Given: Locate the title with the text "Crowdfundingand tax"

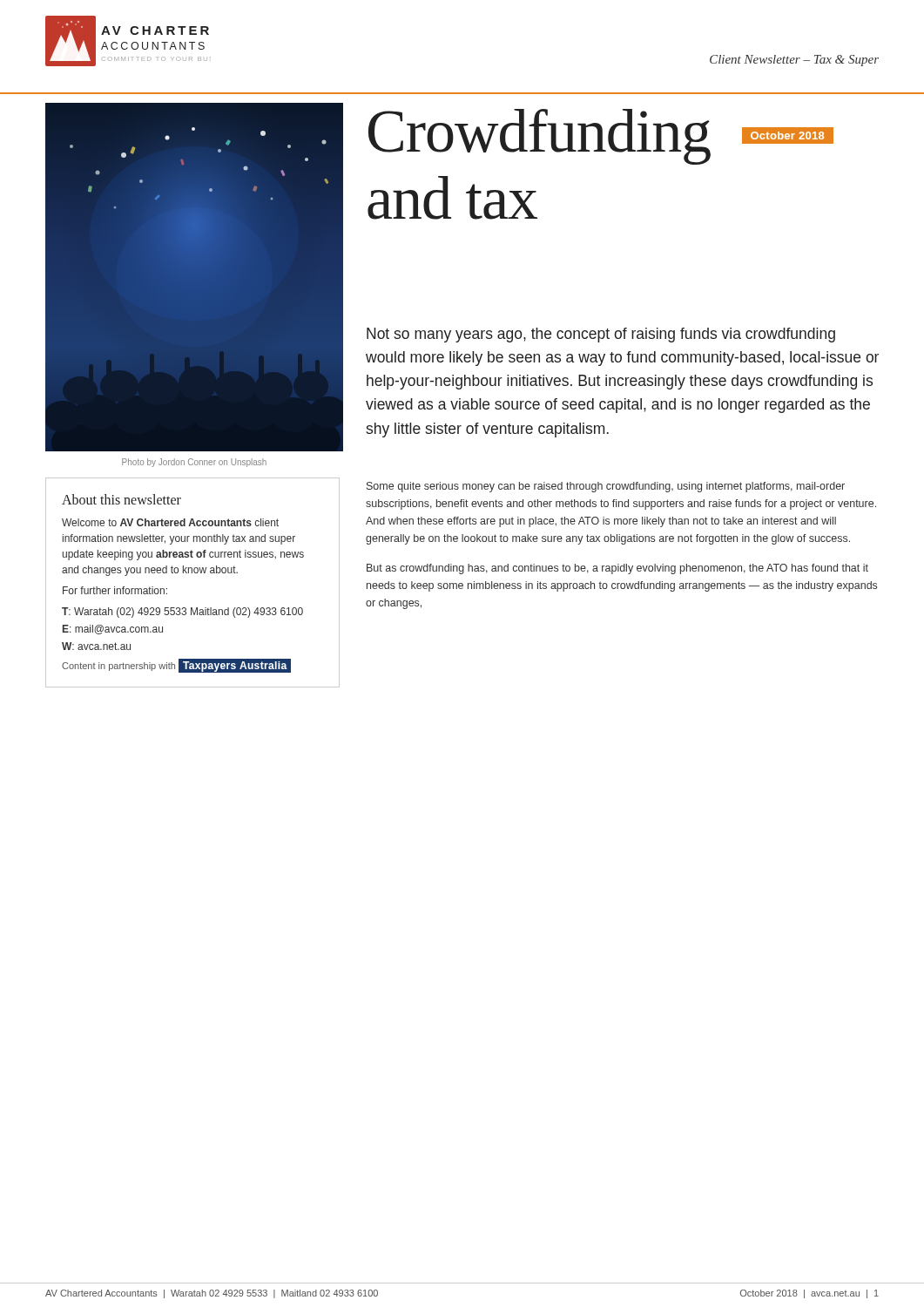Looking at the screenshot, I should coord(623,165).
